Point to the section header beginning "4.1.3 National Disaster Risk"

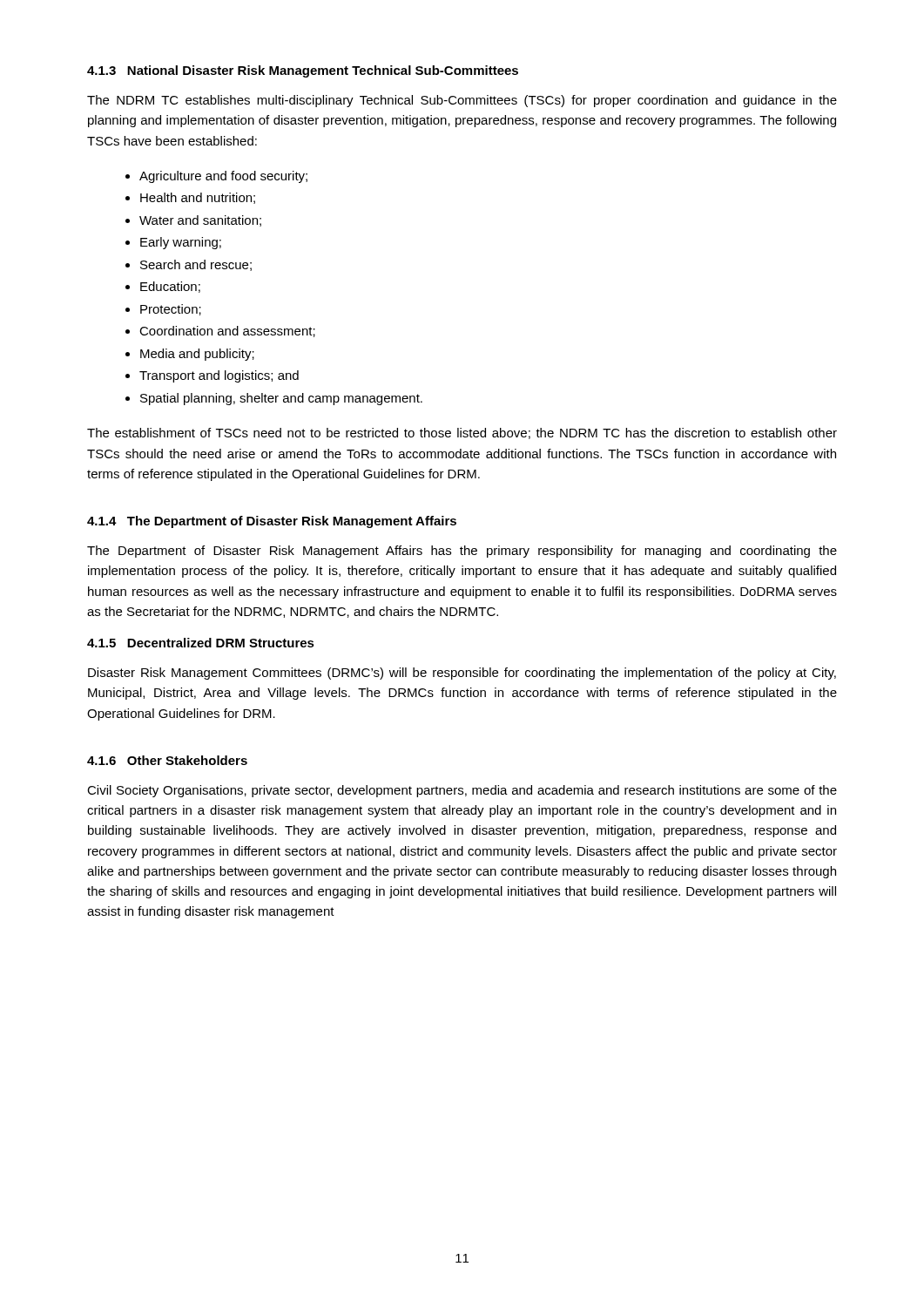303,70
